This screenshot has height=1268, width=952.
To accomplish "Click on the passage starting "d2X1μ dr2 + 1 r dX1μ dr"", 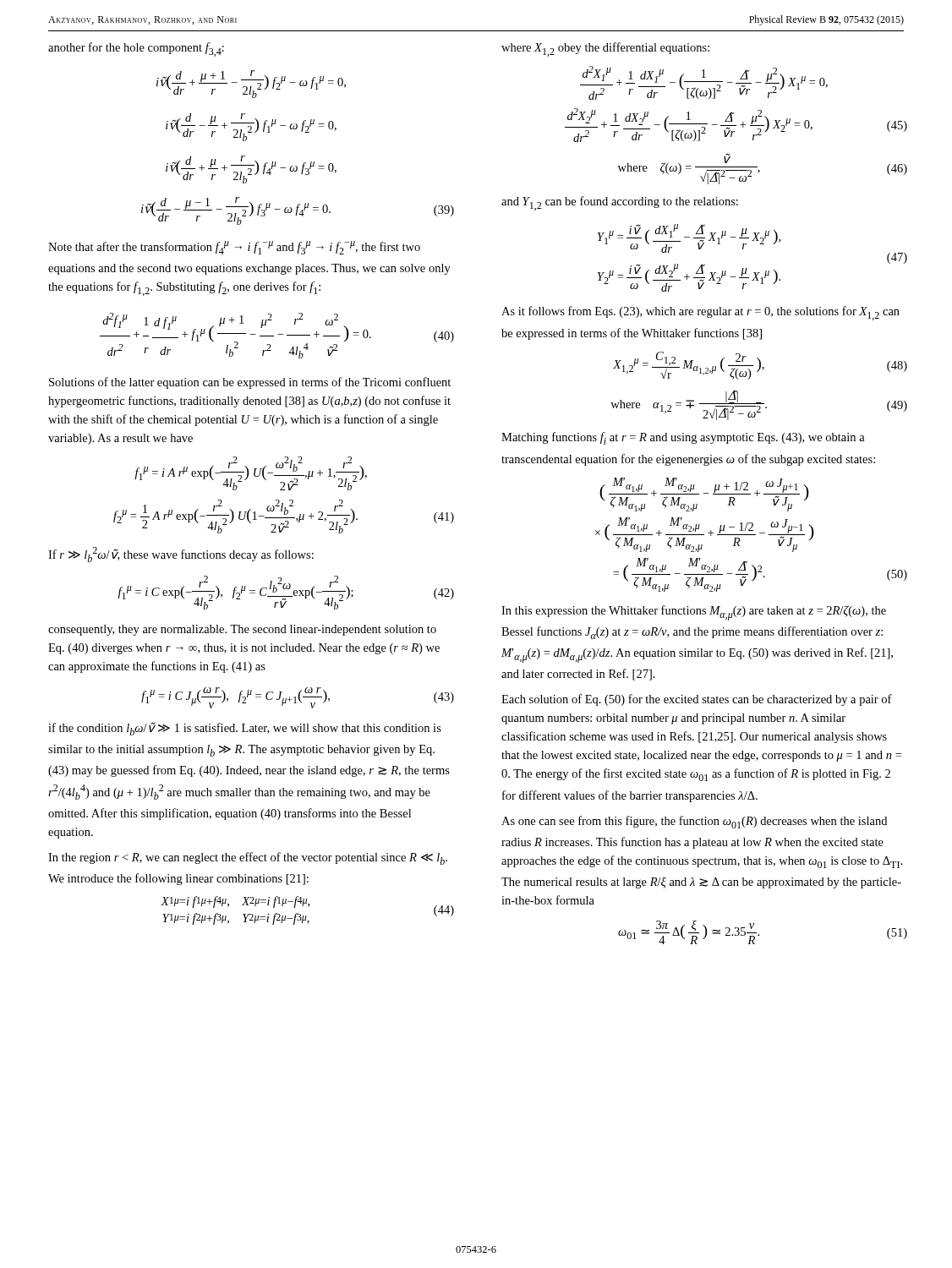I will tap(704, 104).
